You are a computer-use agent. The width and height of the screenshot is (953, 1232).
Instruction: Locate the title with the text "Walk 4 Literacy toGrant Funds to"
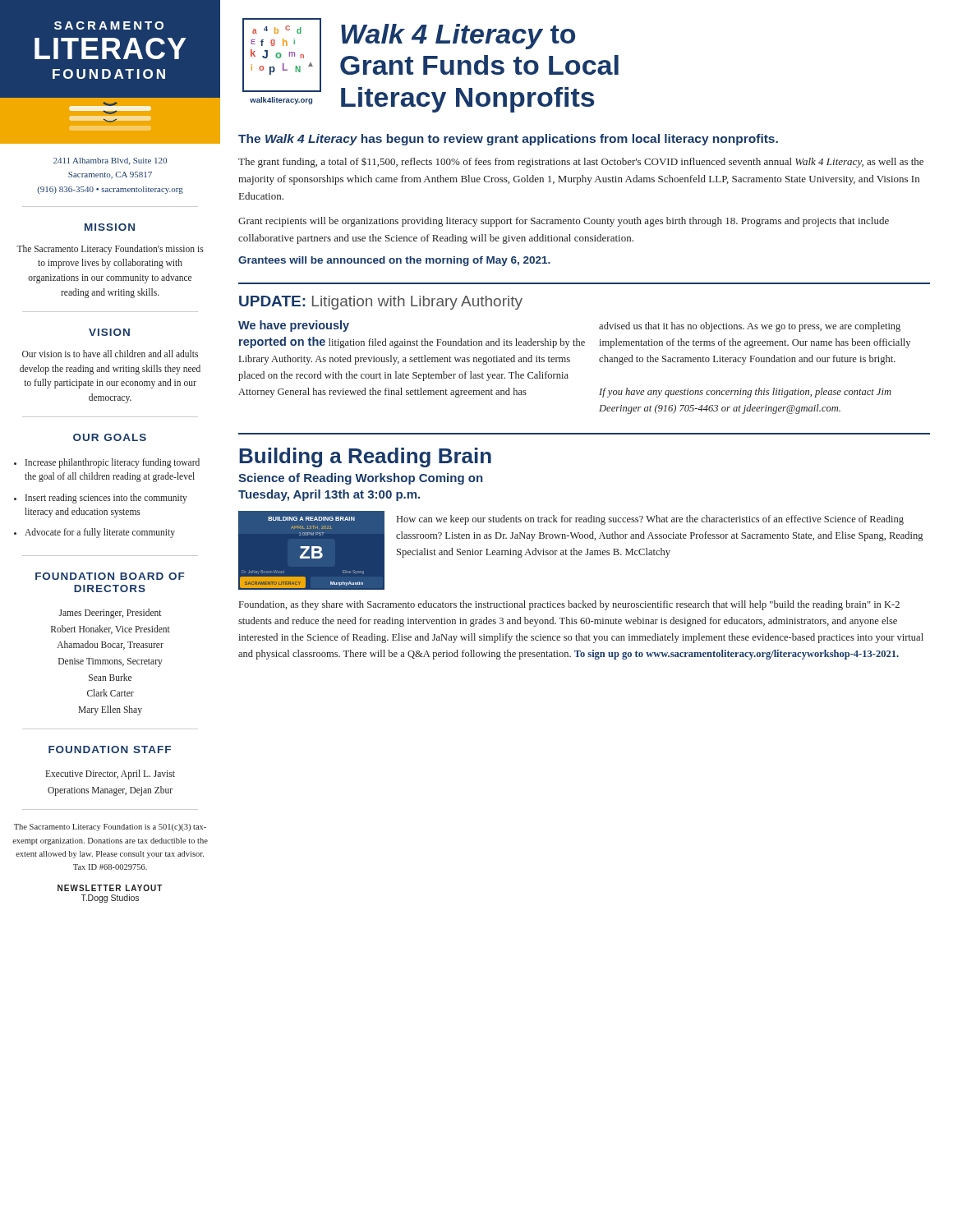(458, 37)
